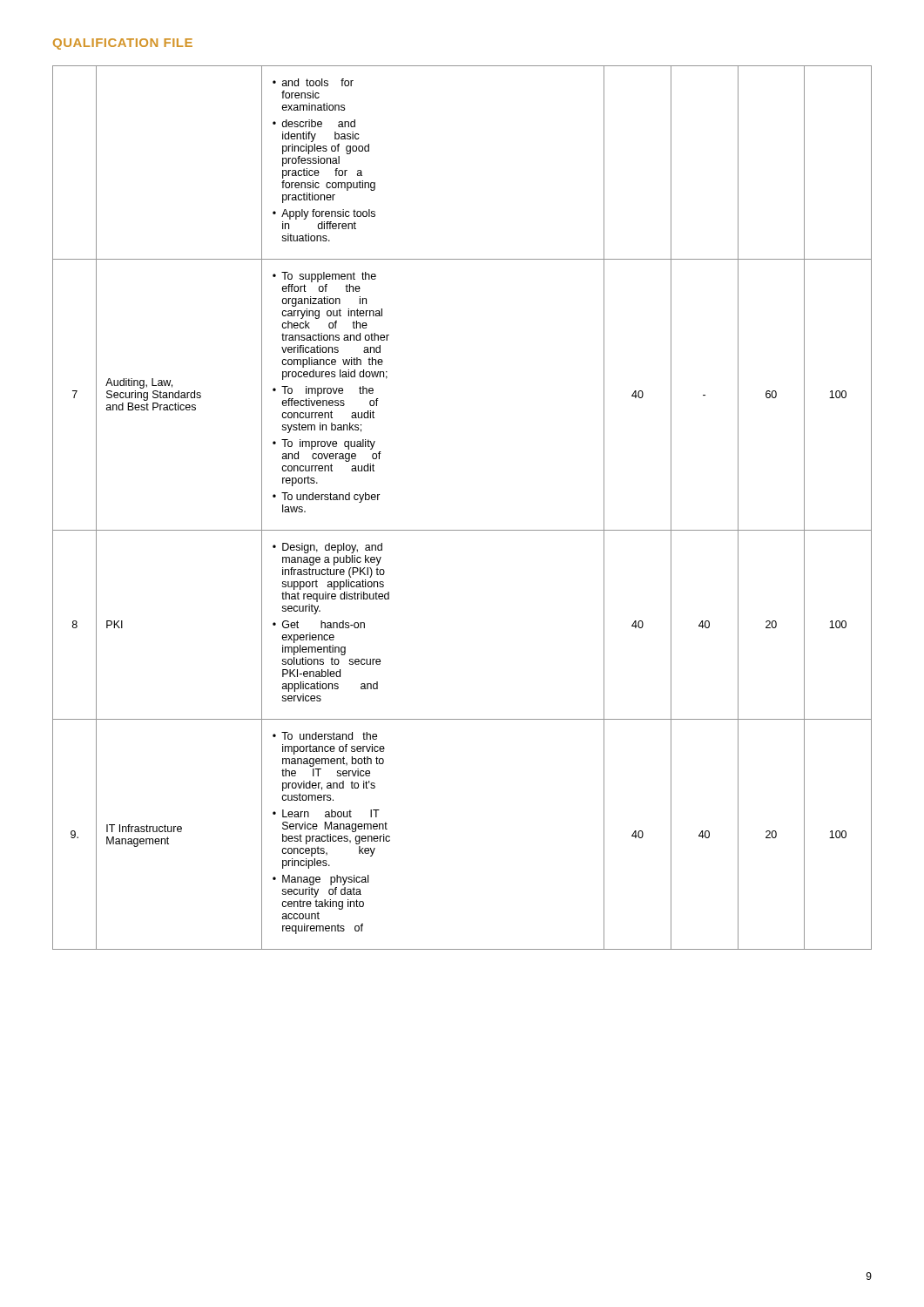Find a table
Screen dimensions: 1307x924
(x=462, y=508)
